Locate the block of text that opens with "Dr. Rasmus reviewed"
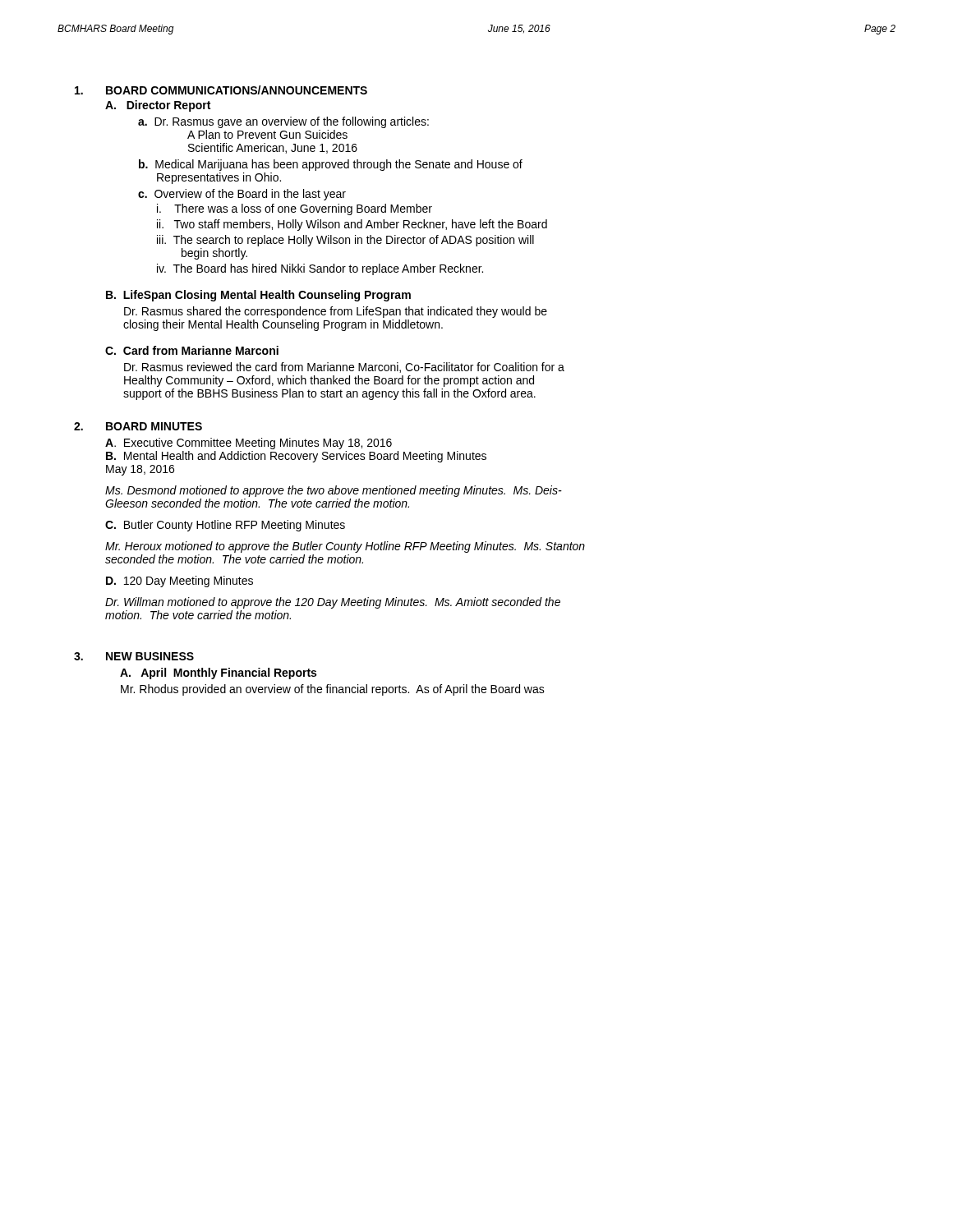 tap(344, 380)
